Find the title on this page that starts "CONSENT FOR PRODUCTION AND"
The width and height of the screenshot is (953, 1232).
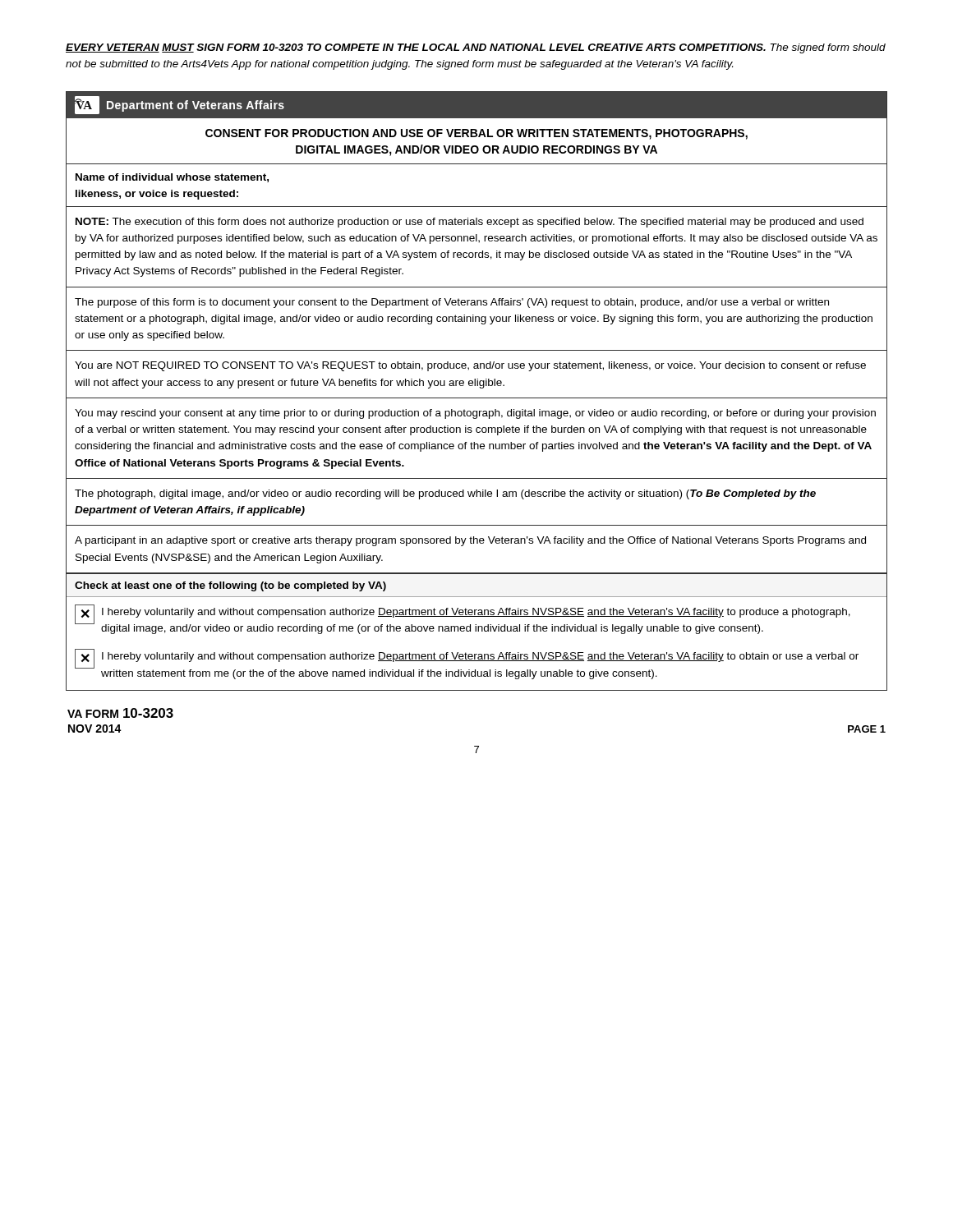(476, 141)
